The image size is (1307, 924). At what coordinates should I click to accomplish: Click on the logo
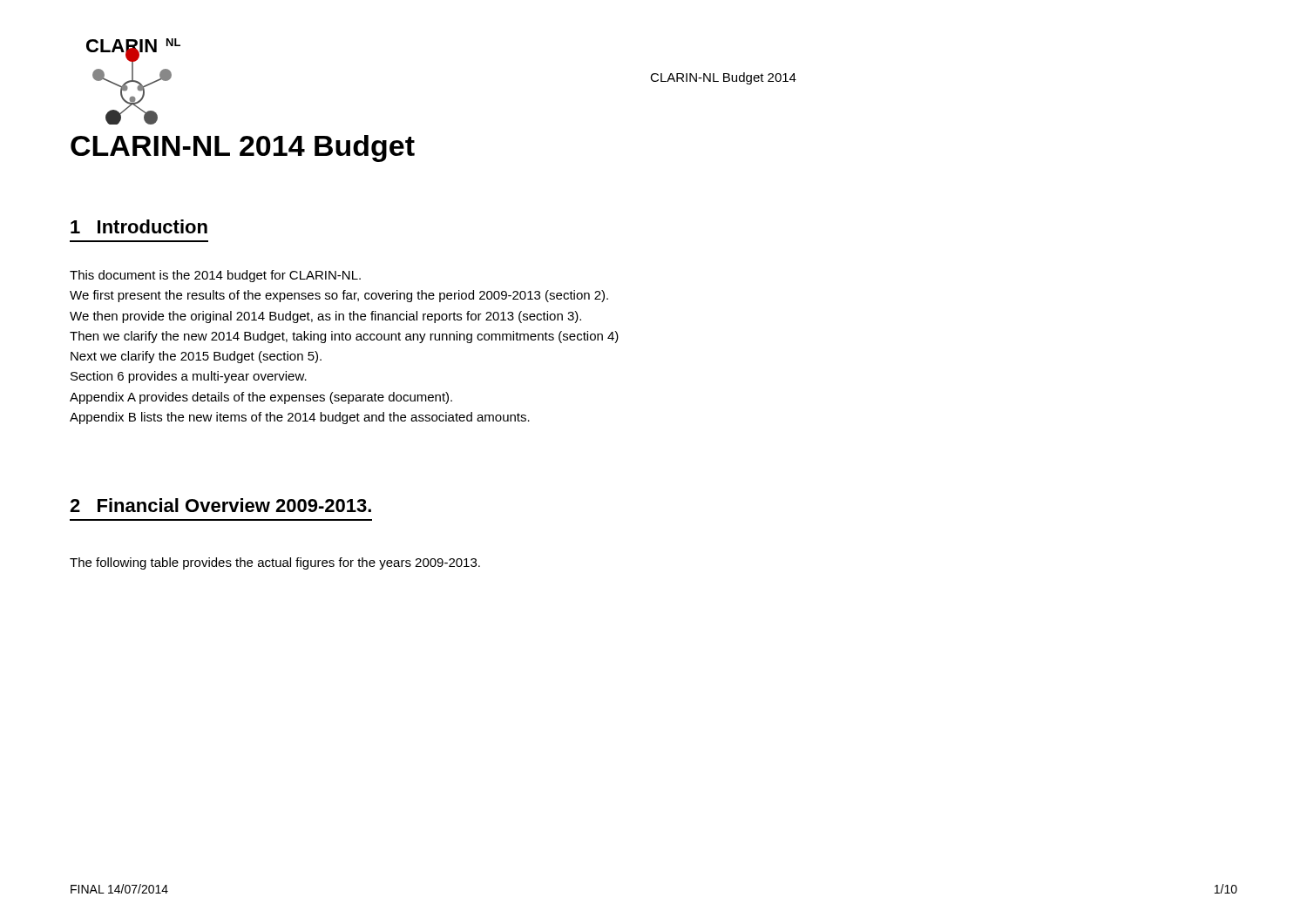coord(139,81)
